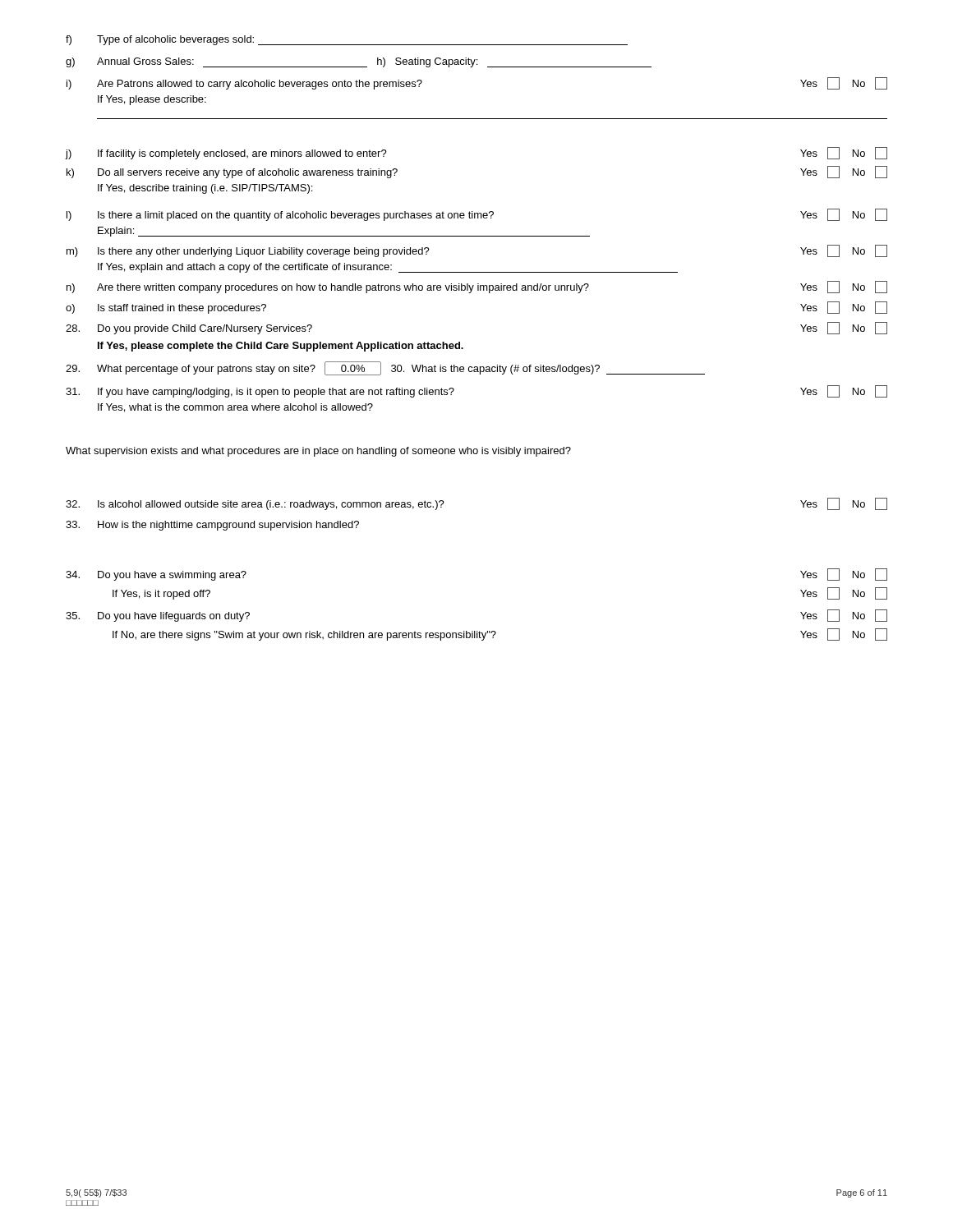Navigate to the text block starting "28. Do you provide Child Care/Nursery Services?"
Image resolution: width=953 pixels, height=1232 pixels.
tap(201, 327)
